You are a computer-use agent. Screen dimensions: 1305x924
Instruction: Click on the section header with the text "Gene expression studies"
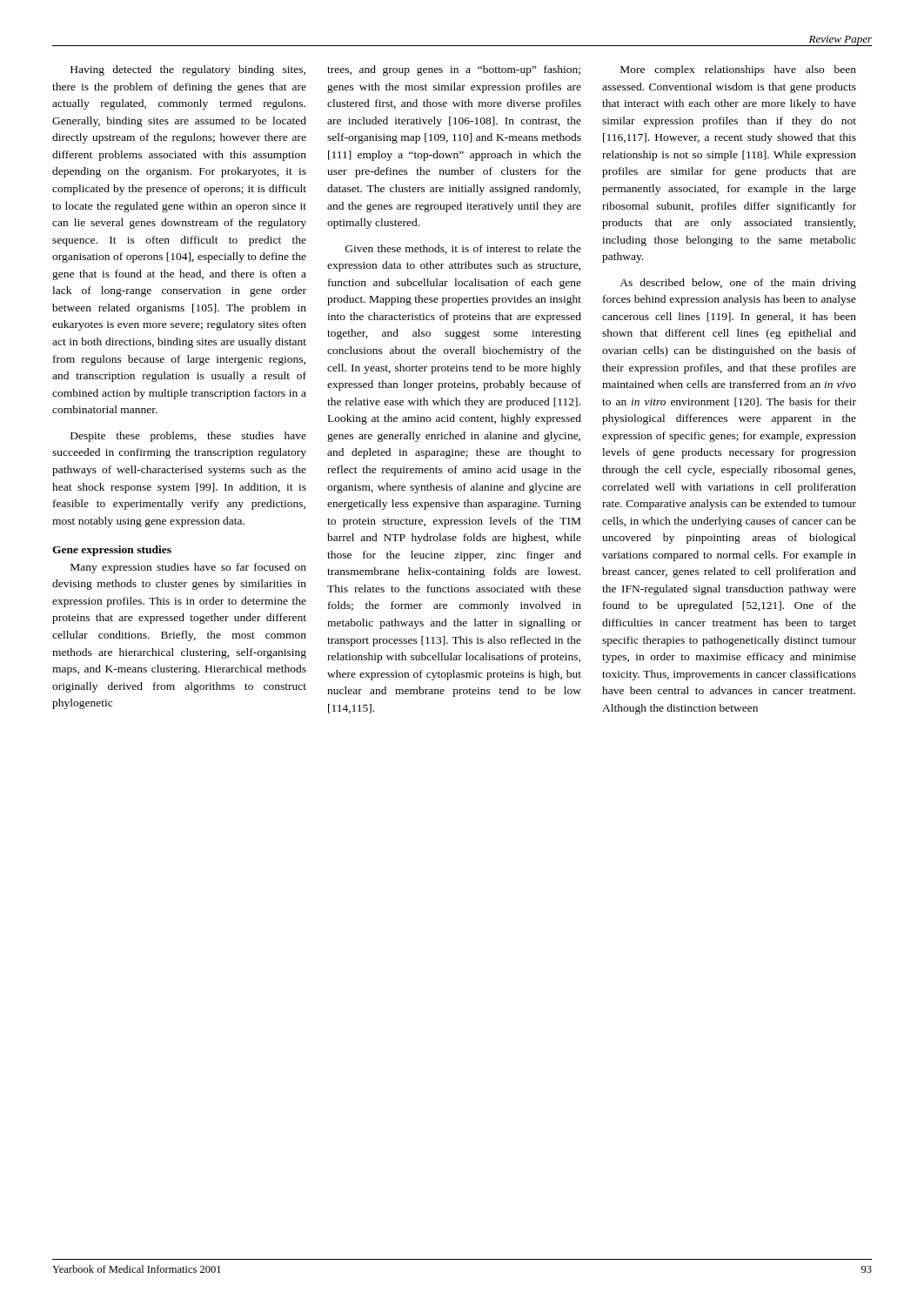click(179, 550)
